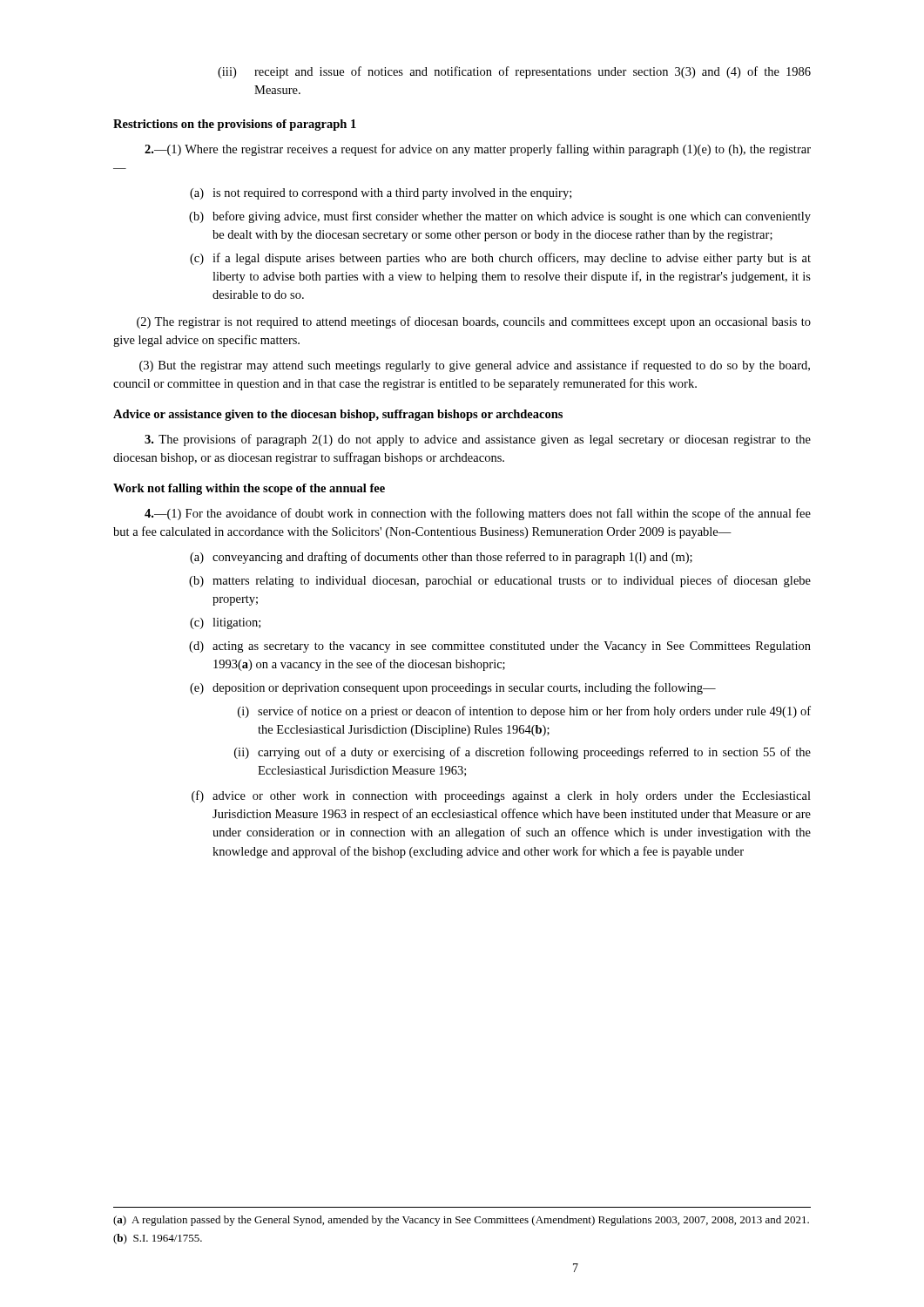Select the list item that says "(e) deposition or deprivation consequent upon"
The image size is (924, 1307).
(485, 688)
